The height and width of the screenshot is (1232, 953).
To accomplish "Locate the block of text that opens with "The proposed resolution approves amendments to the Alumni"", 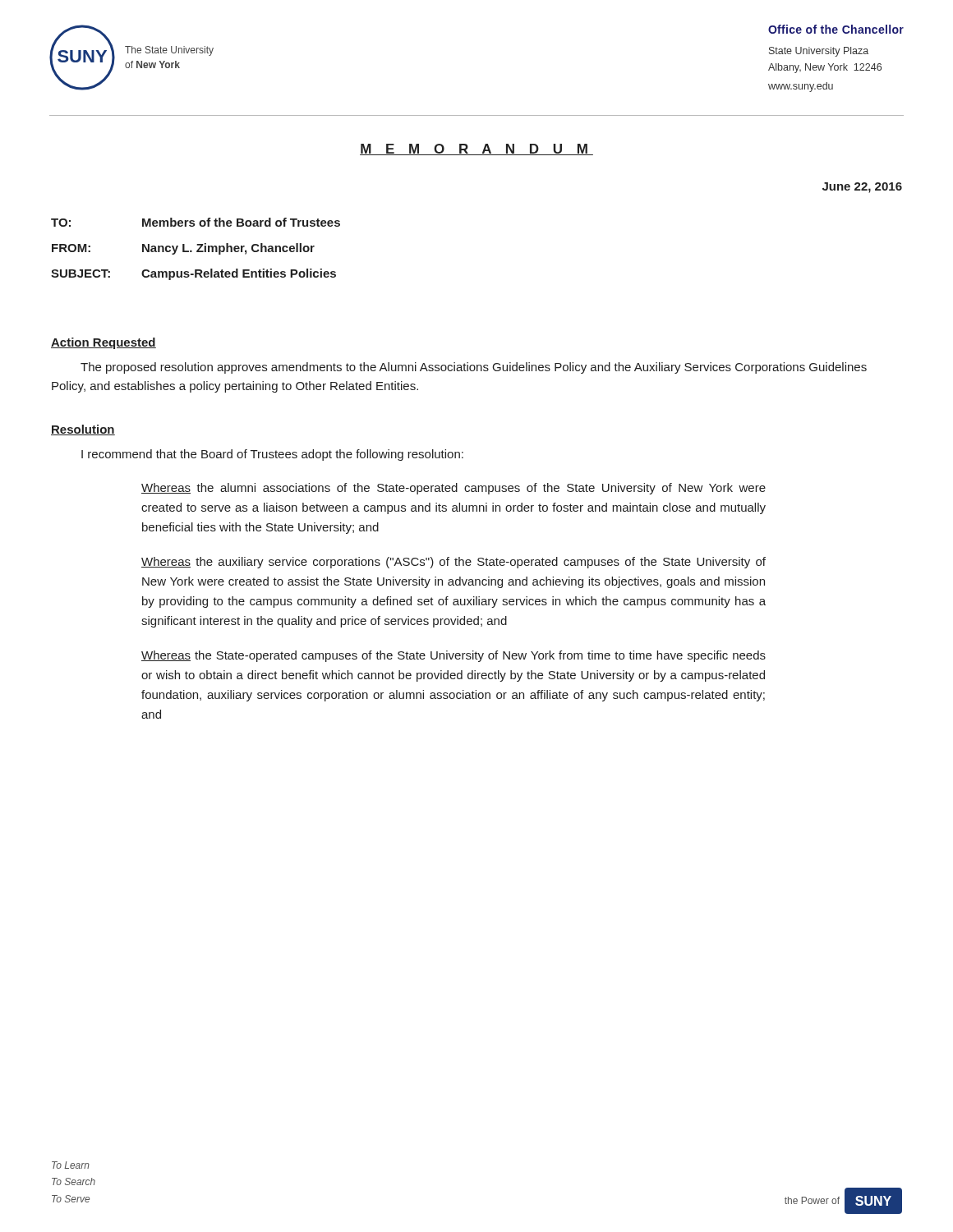I will click(459, 376).
